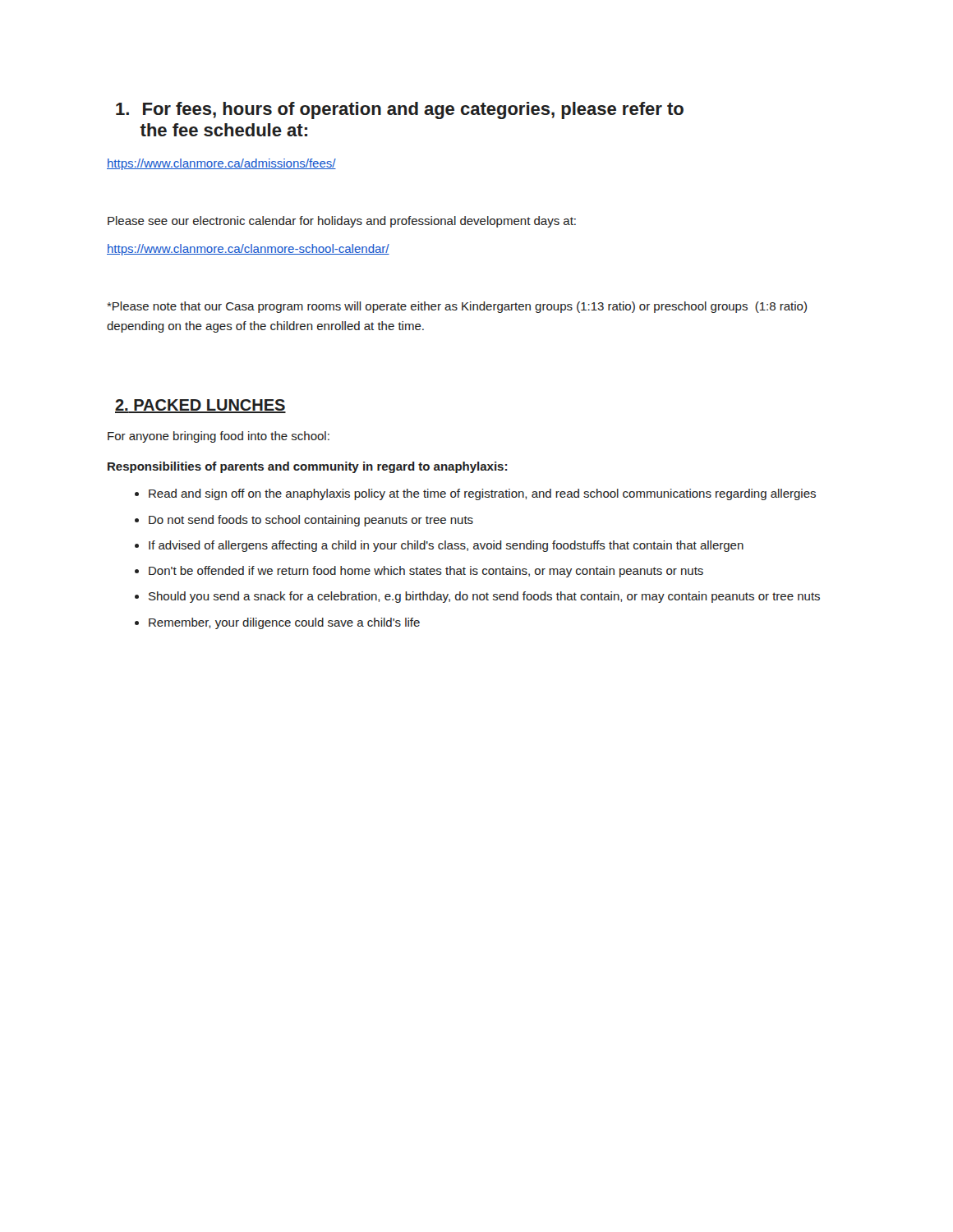Navigate to the block starting "If advised of allergens affecting a"
This screenshot has height=1232, width=953.
pyautogui.click(x=485, y=545)
